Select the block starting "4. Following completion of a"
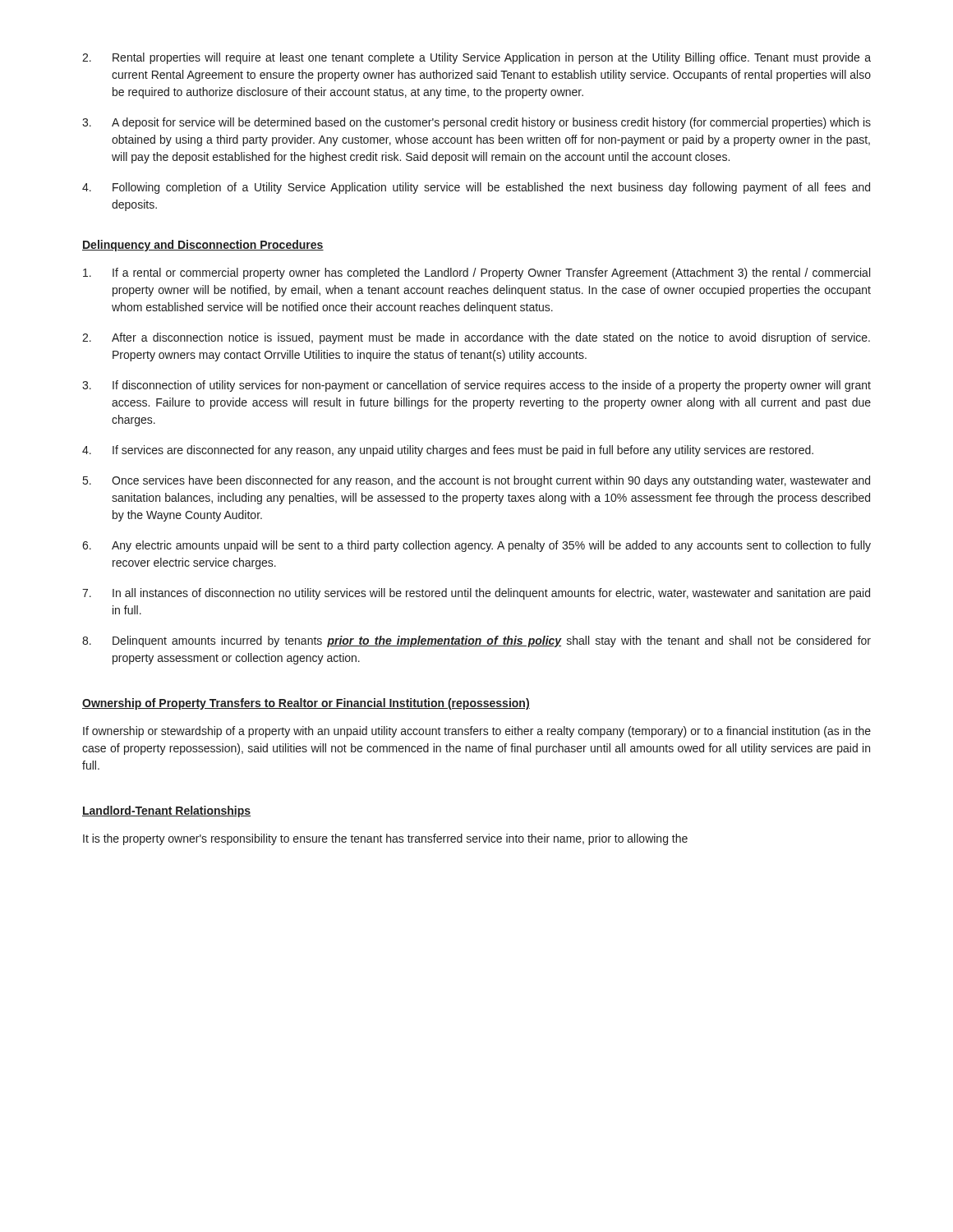This screenshot has width=953, height=1232. (476, 196)
